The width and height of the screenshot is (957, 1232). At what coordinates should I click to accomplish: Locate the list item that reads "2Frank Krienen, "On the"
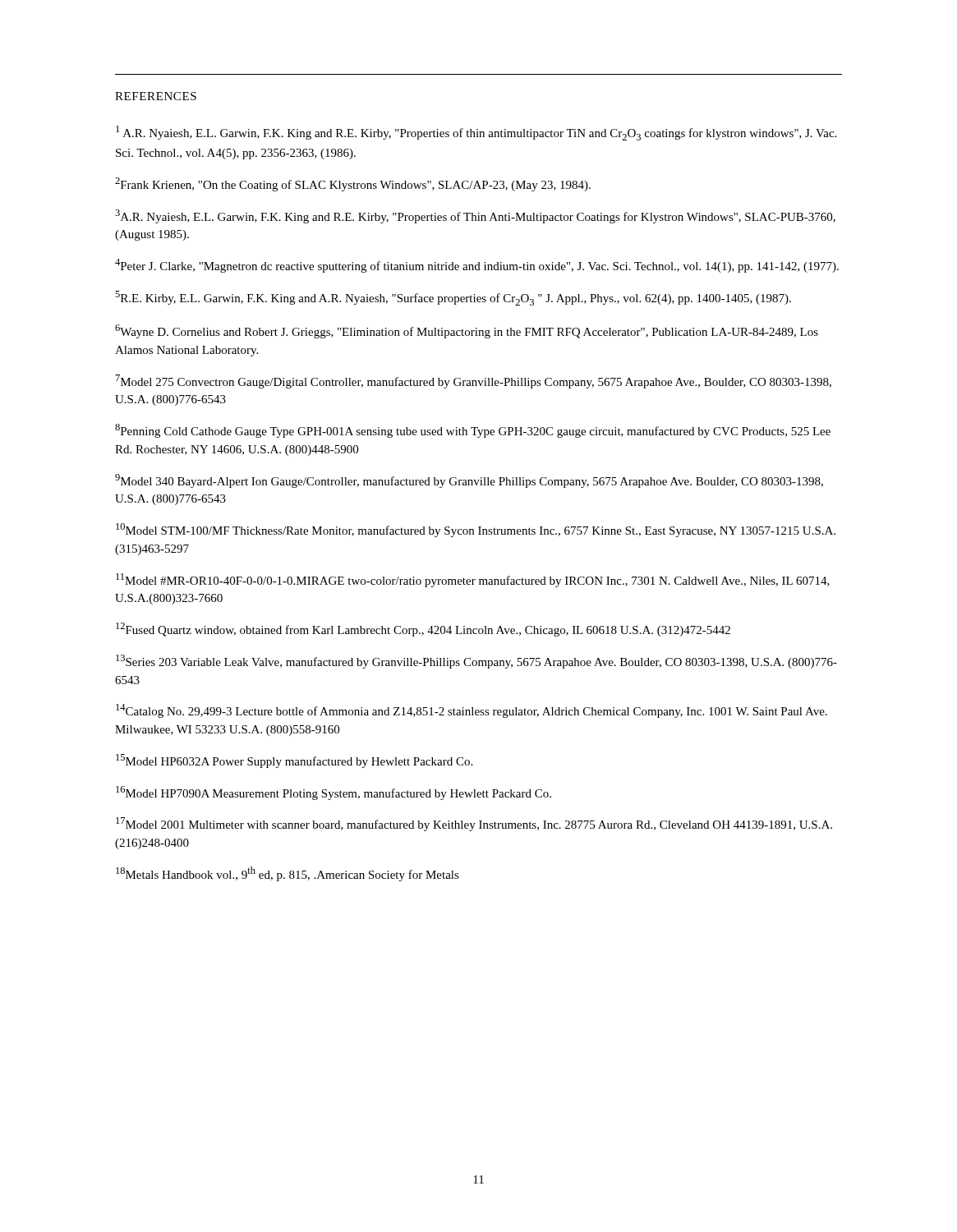(x=353, y=183)
